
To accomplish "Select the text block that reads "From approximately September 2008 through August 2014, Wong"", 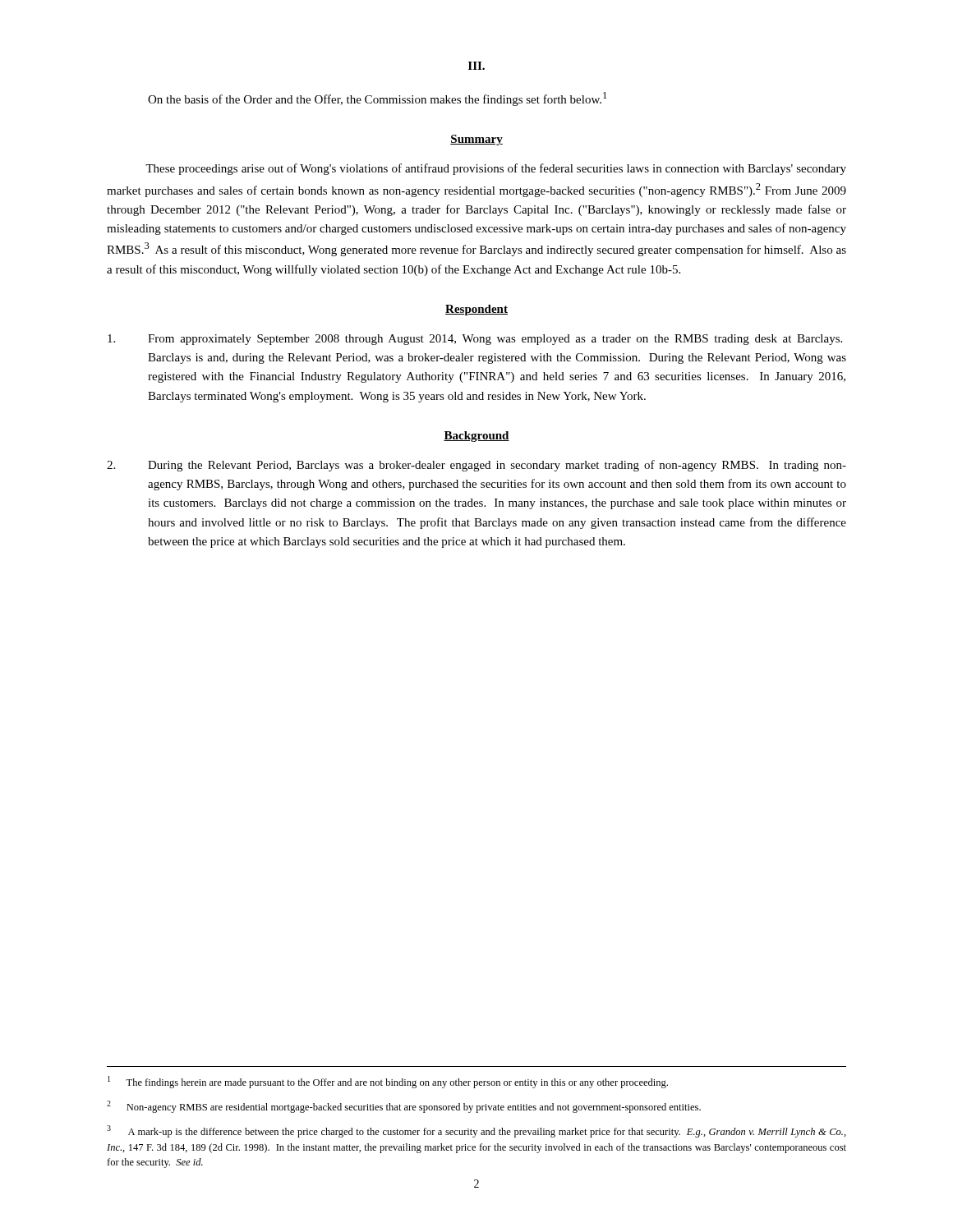I will pos(476,366).
